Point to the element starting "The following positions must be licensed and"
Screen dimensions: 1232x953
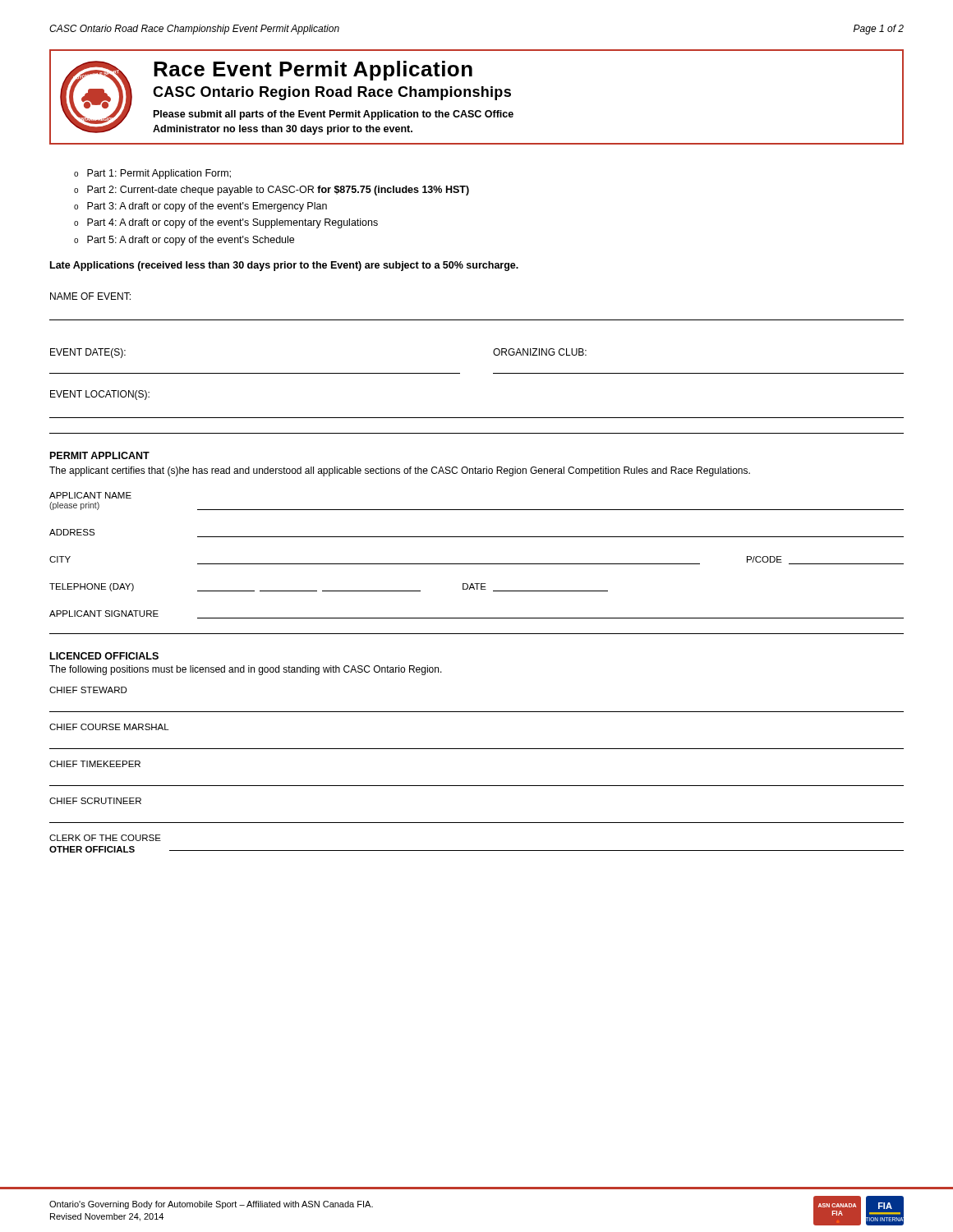(246, 669)
